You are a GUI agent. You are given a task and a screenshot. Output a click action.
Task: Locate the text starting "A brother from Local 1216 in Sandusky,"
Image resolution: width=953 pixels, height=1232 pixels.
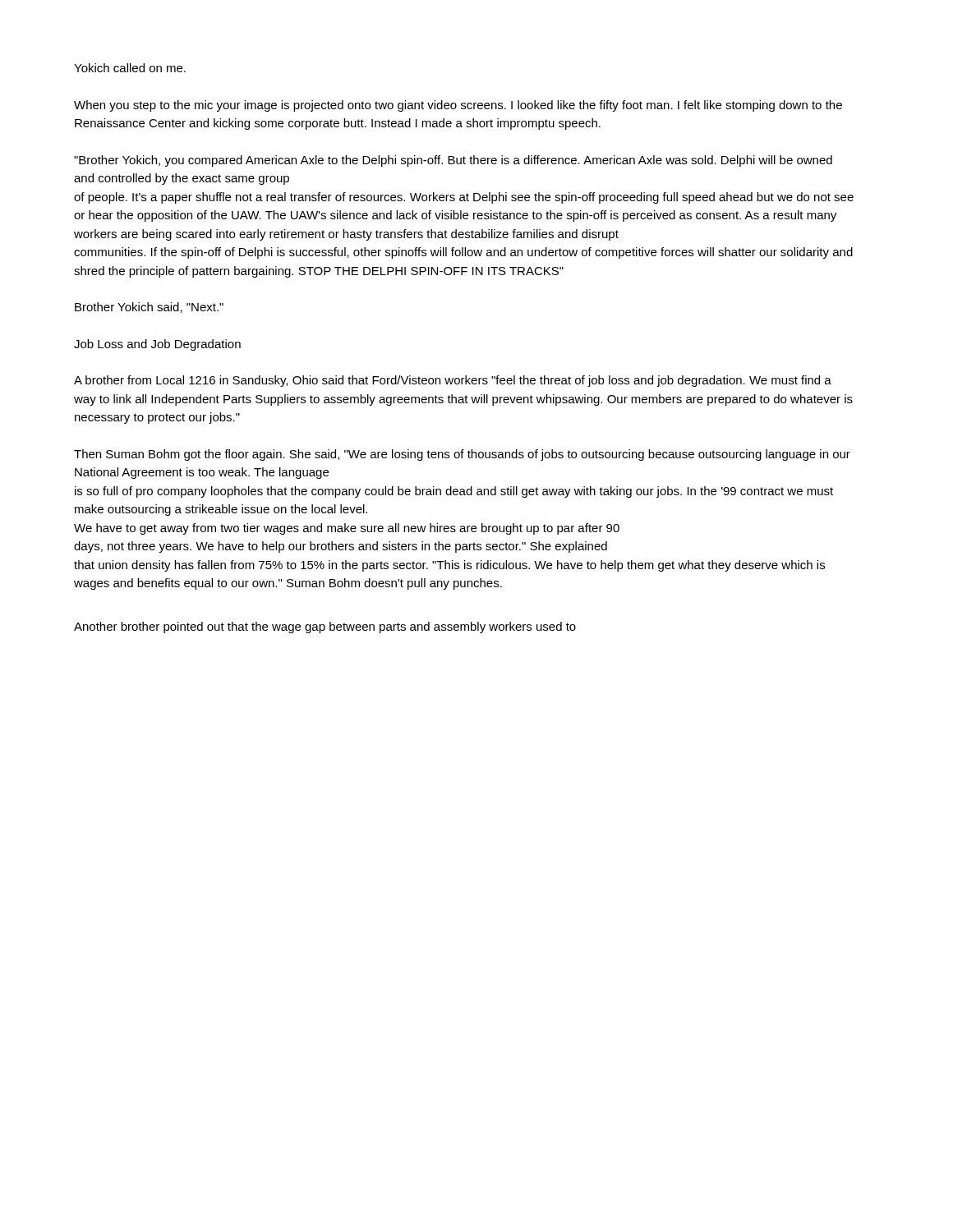(x=463, y=398)
